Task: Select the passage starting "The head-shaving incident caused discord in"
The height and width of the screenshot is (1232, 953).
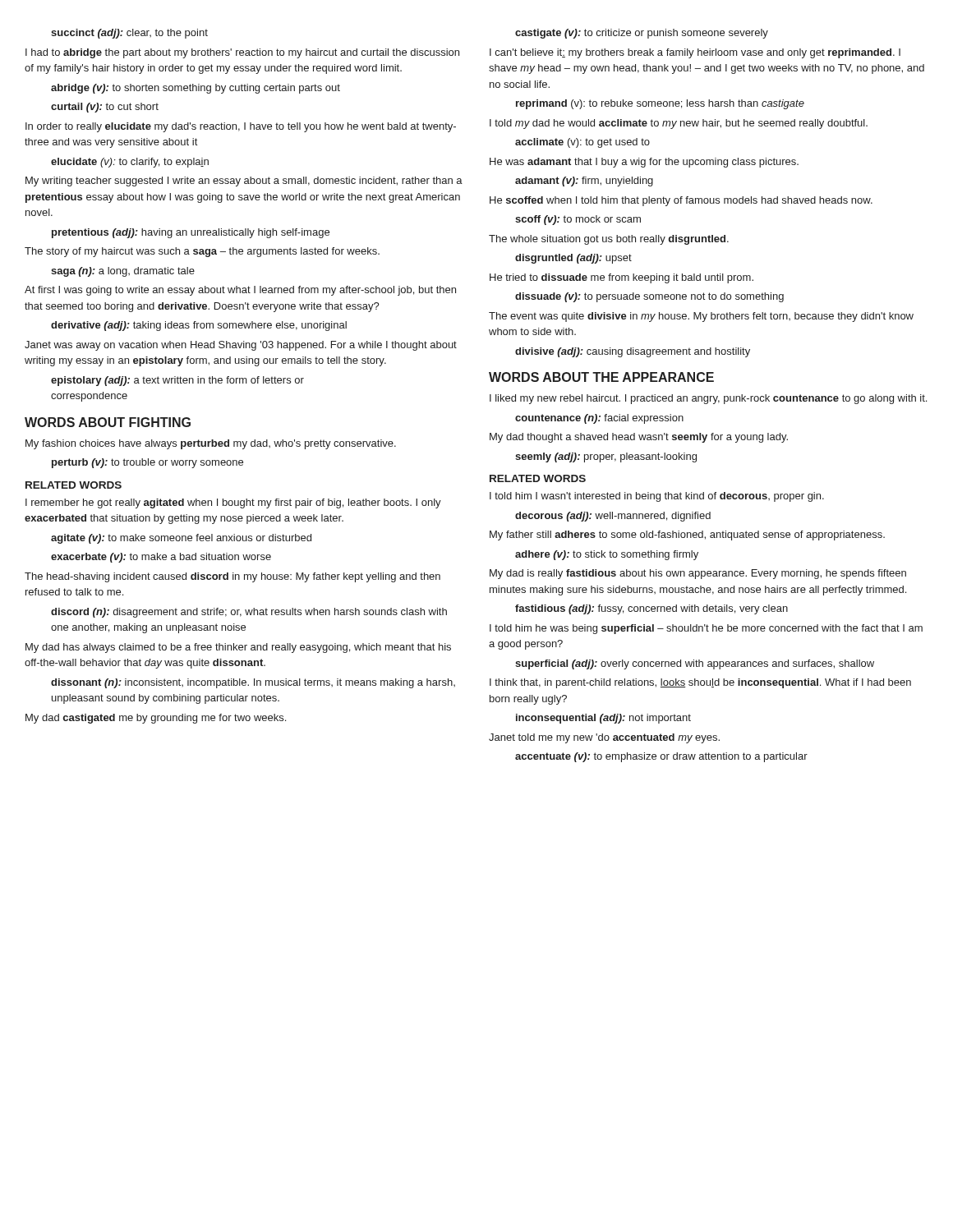Action: point(244,584)
